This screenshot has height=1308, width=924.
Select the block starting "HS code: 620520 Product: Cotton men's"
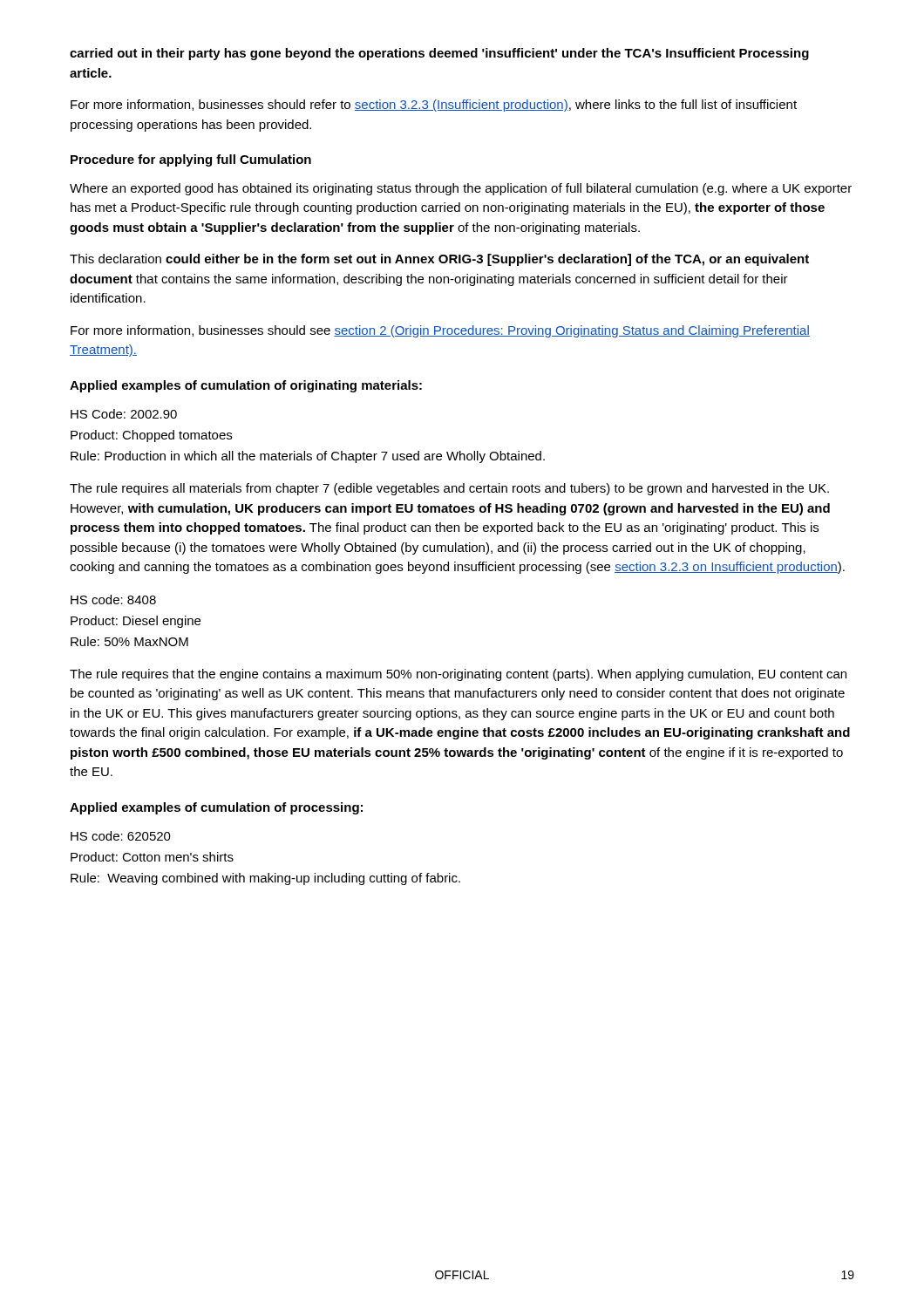click(121, 836)
